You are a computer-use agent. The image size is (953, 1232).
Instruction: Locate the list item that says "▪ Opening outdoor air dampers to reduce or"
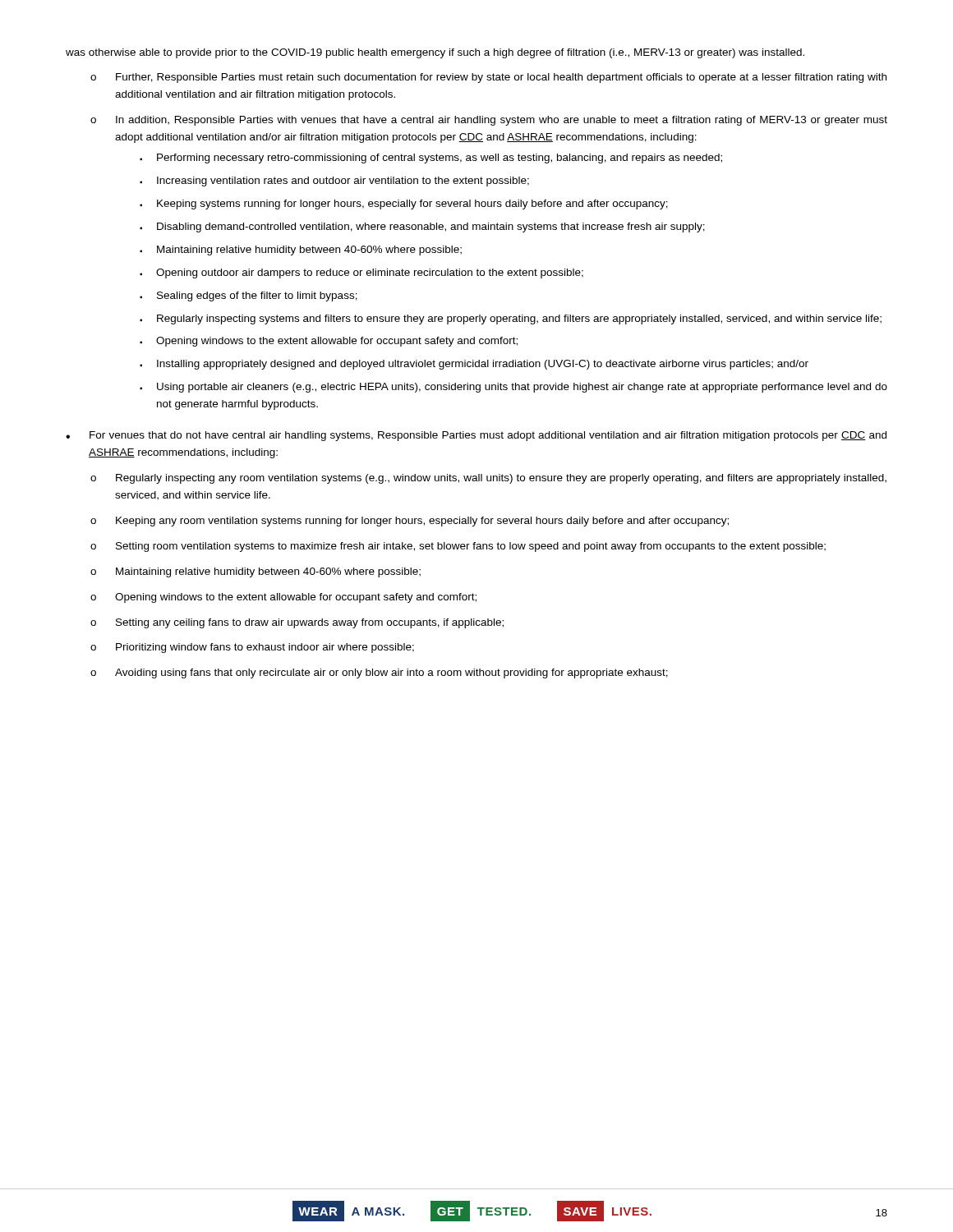click(x=513, y=273)
